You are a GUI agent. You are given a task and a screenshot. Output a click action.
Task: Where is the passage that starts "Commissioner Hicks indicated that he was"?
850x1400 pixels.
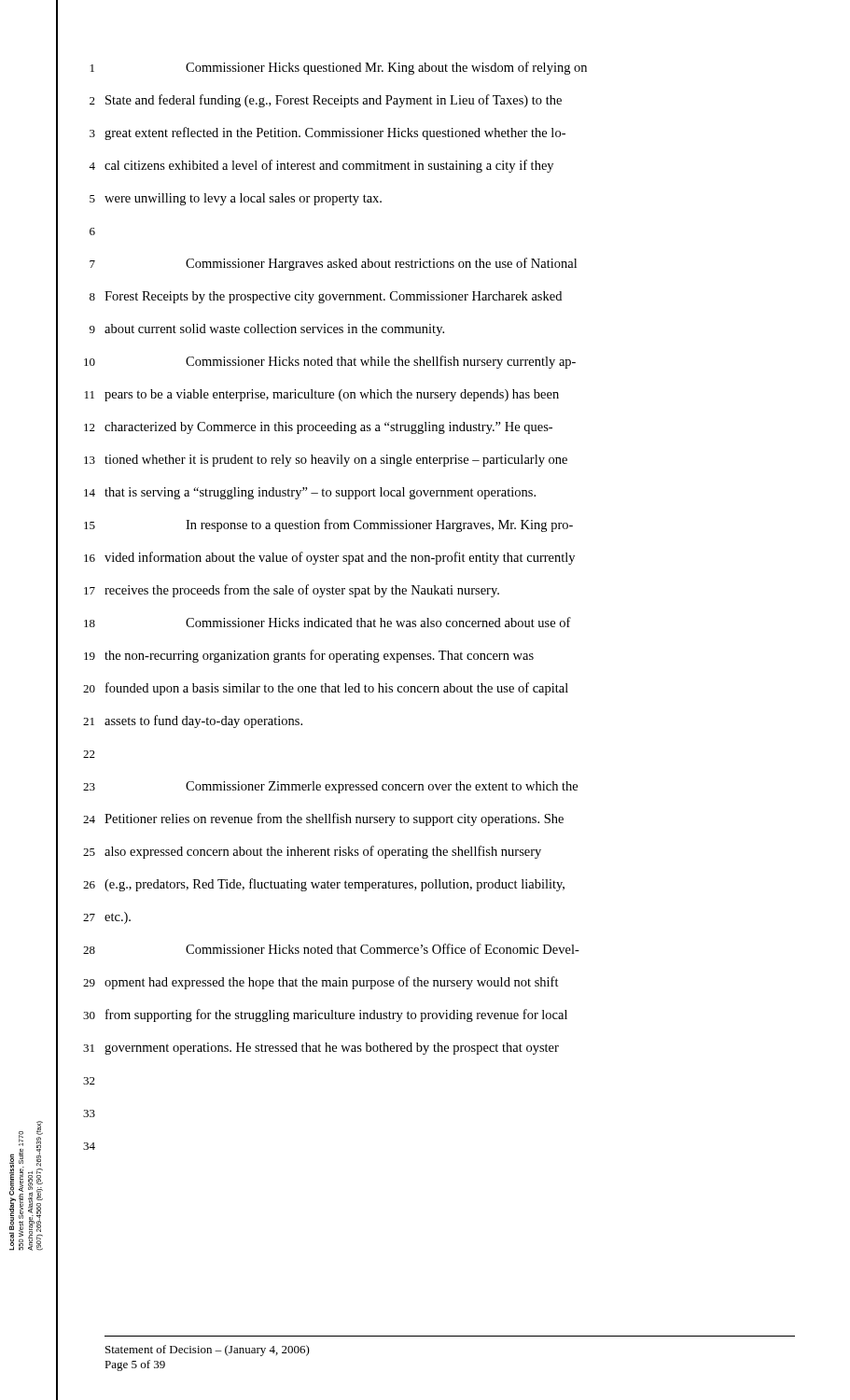[459, 688]
